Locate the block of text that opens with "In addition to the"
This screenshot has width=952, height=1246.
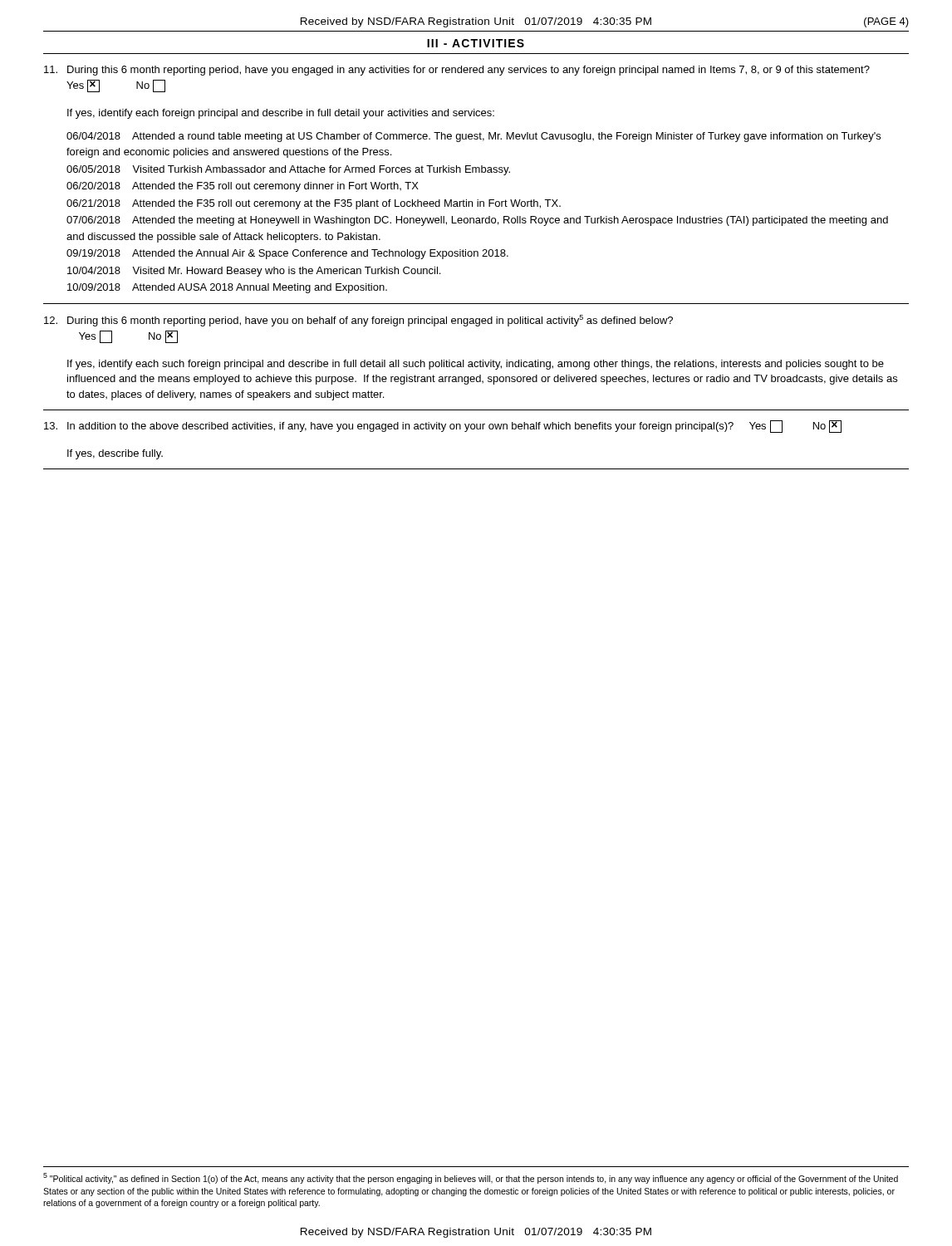pos(476,440)
